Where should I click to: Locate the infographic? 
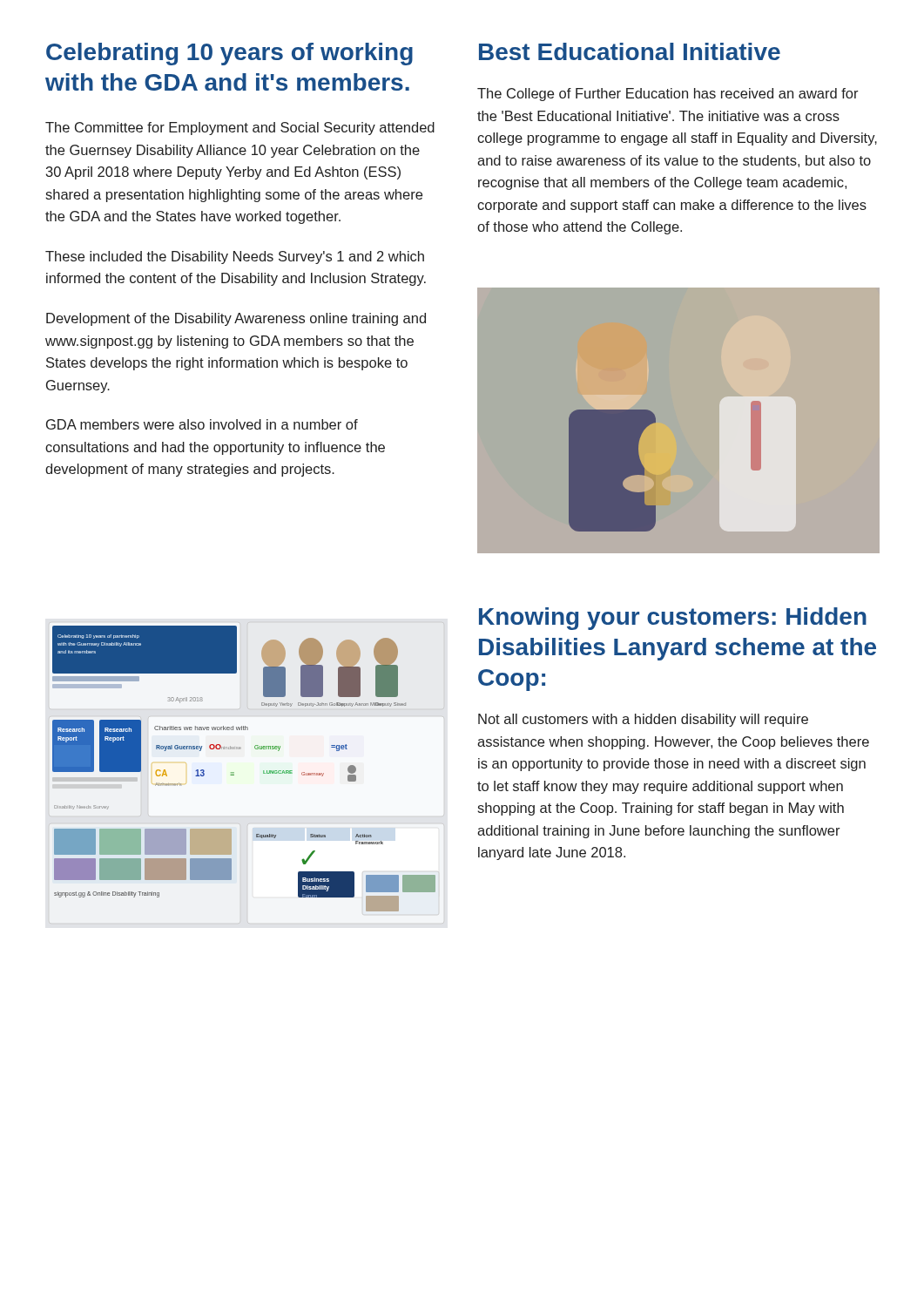(246, 773)
